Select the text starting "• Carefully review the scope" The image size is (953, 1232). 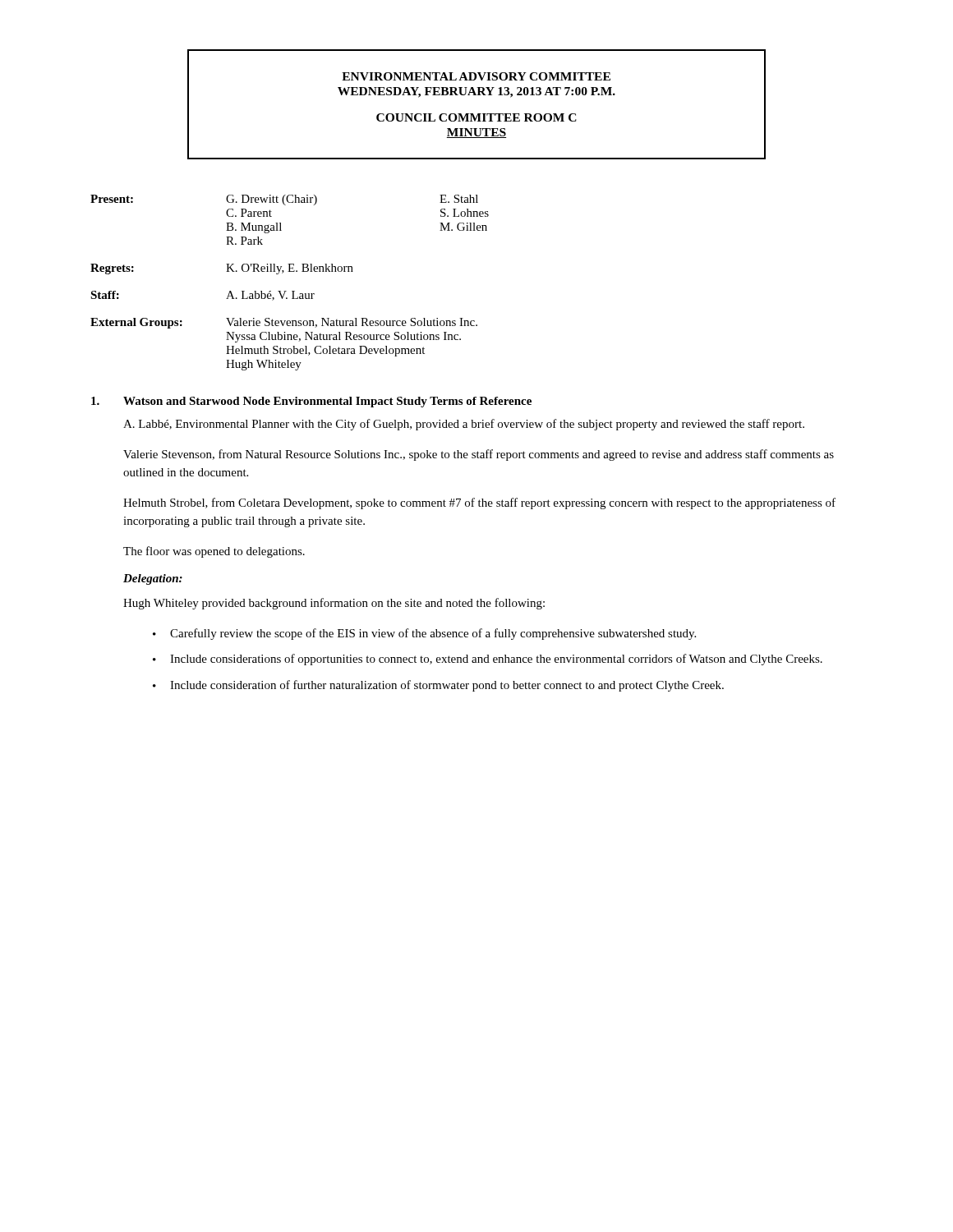(507, 633)
